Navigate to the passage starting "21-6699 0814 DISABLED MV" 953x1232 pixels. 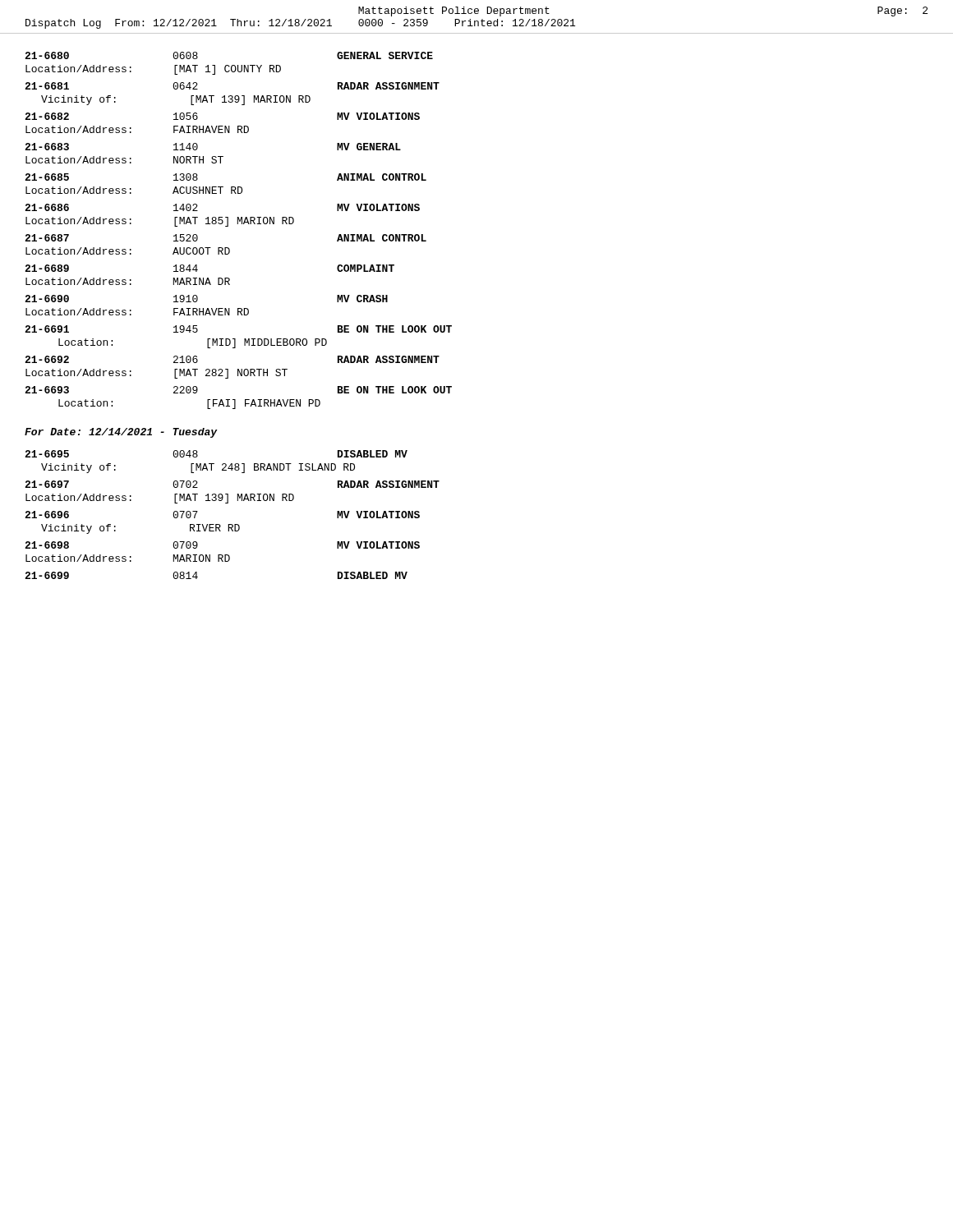(x=47, y=575)
